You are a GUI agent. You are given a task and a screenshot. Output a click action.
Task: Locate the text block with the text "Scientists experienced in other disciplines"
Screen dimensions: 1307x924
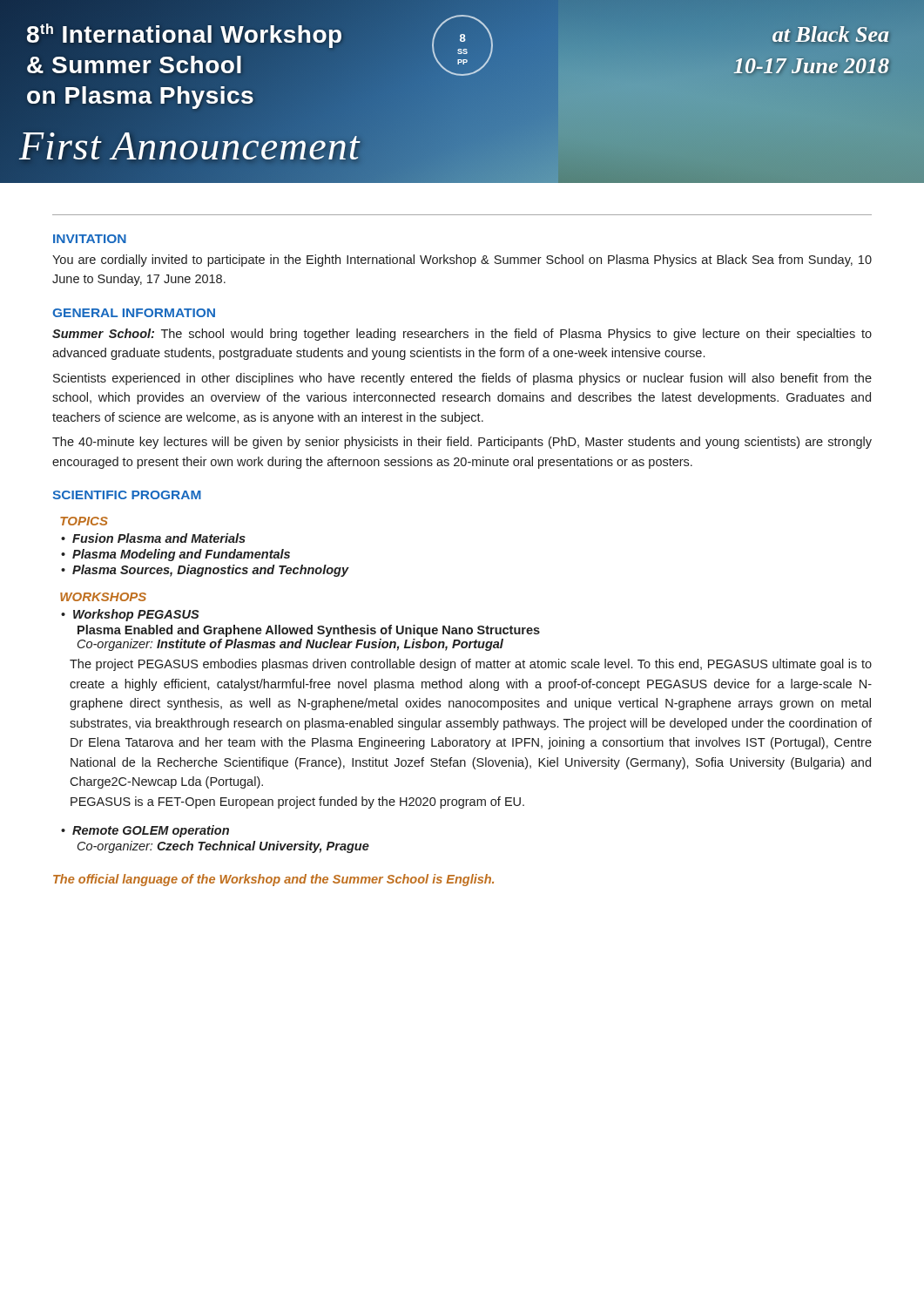[462, 398]
